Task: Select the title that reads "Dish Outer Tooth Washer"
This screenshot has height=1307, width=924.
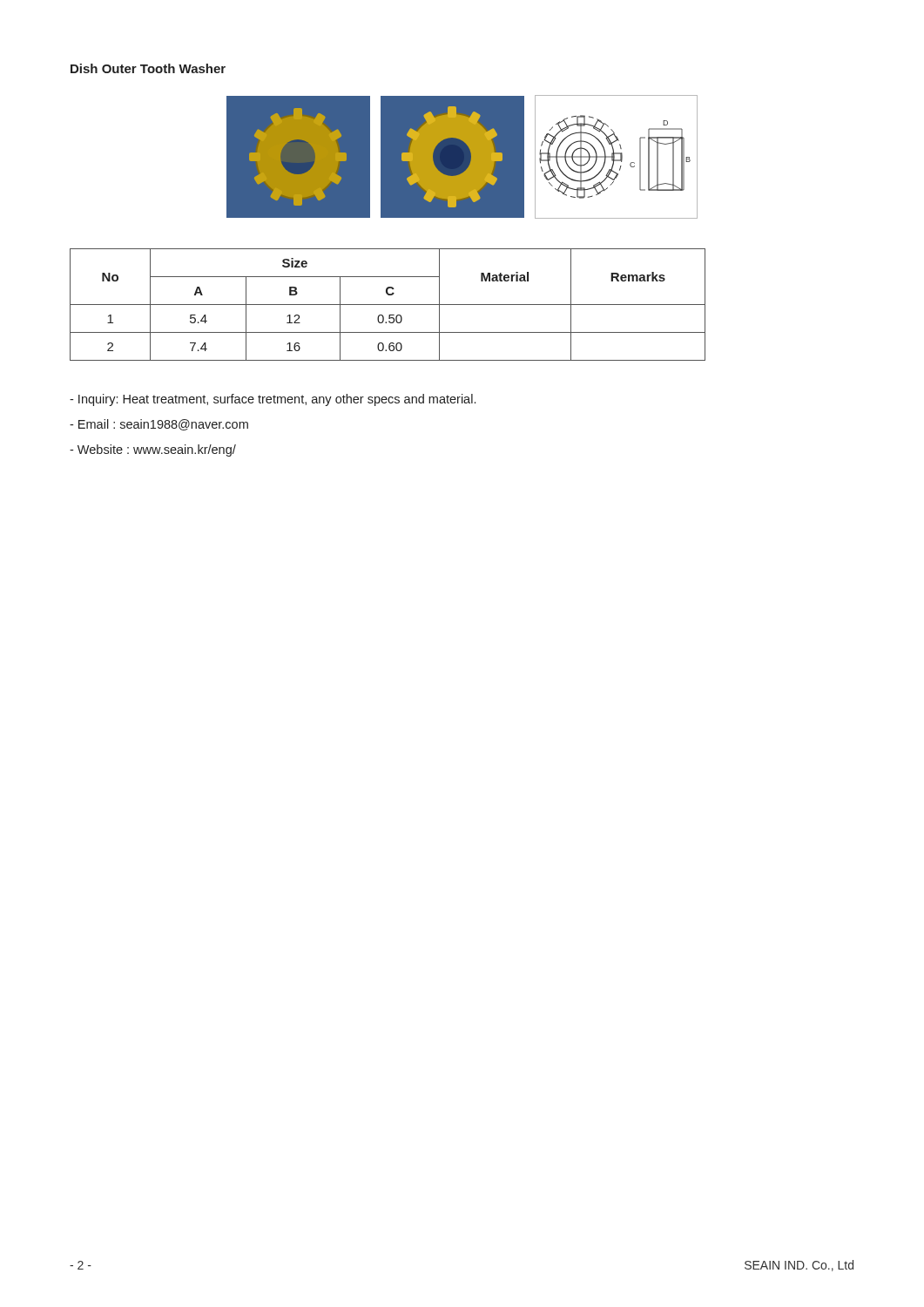Action: 148,68
